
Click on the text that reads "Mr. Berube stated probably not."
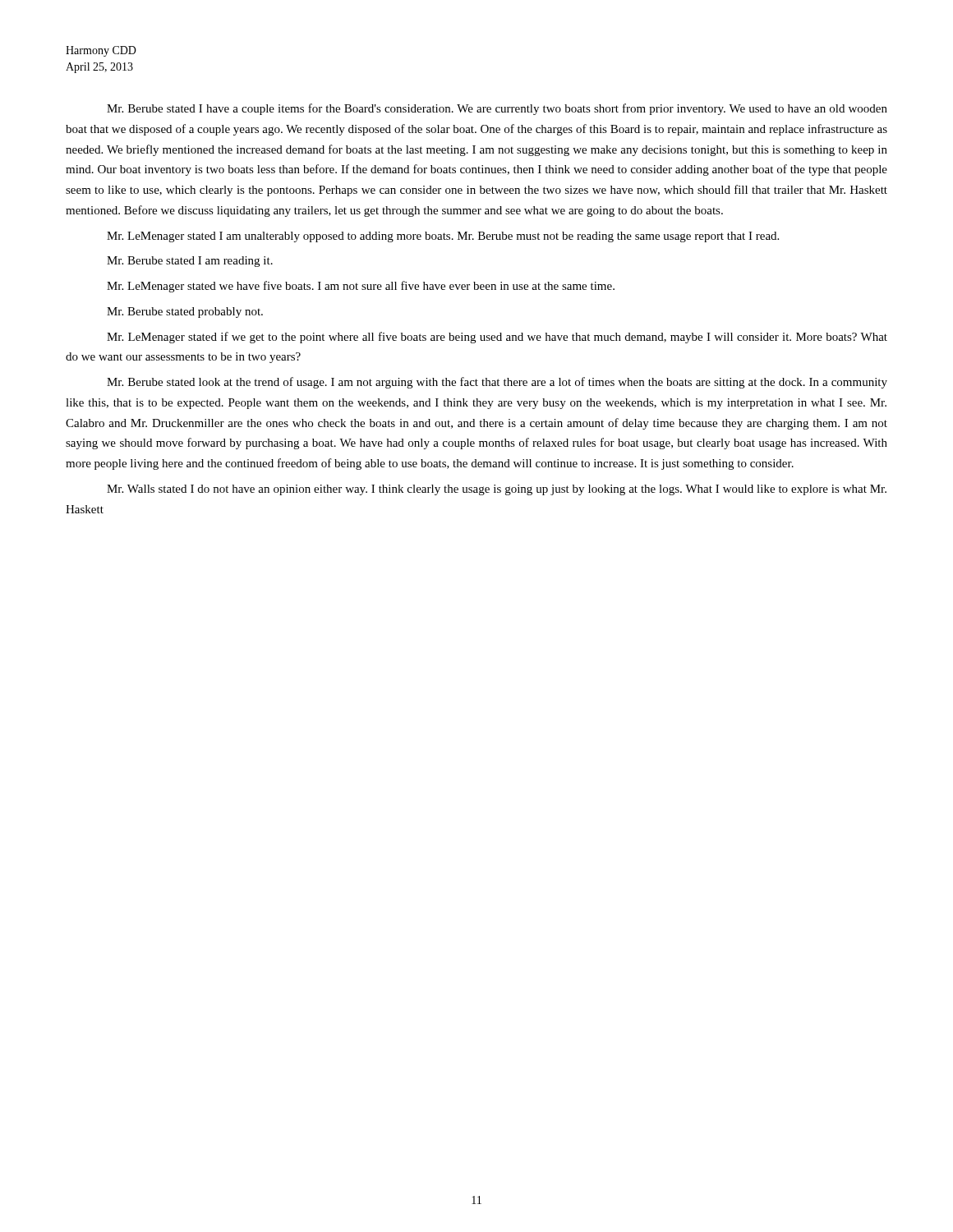click(x=185, y=311)
